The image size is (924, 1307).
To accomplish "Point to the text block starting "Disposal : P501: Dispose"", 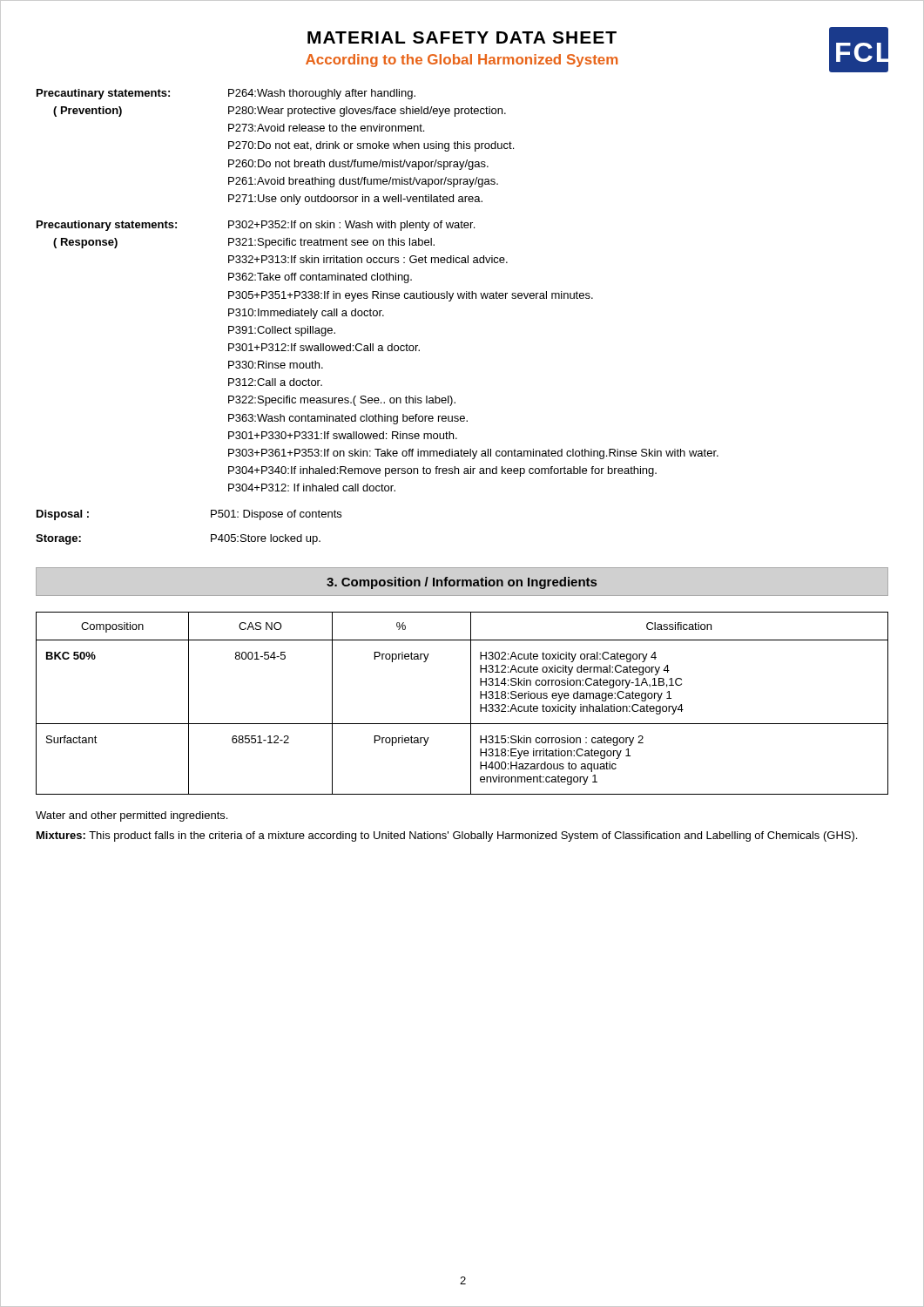I will 68,515.
